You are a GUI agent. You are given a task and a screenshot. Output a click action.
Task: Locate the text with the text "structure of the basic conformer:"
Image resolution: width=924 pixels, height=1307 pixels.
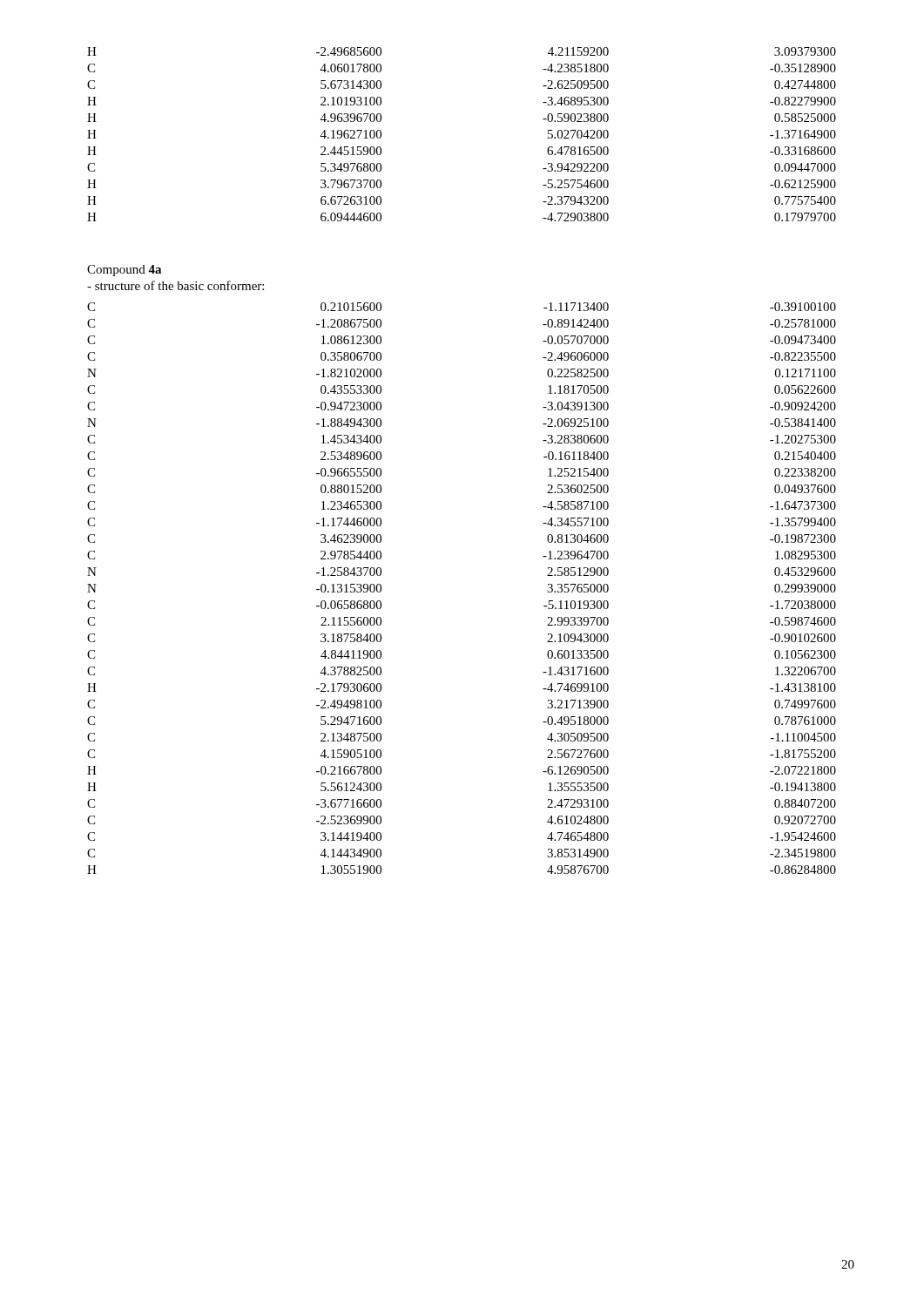176,286
